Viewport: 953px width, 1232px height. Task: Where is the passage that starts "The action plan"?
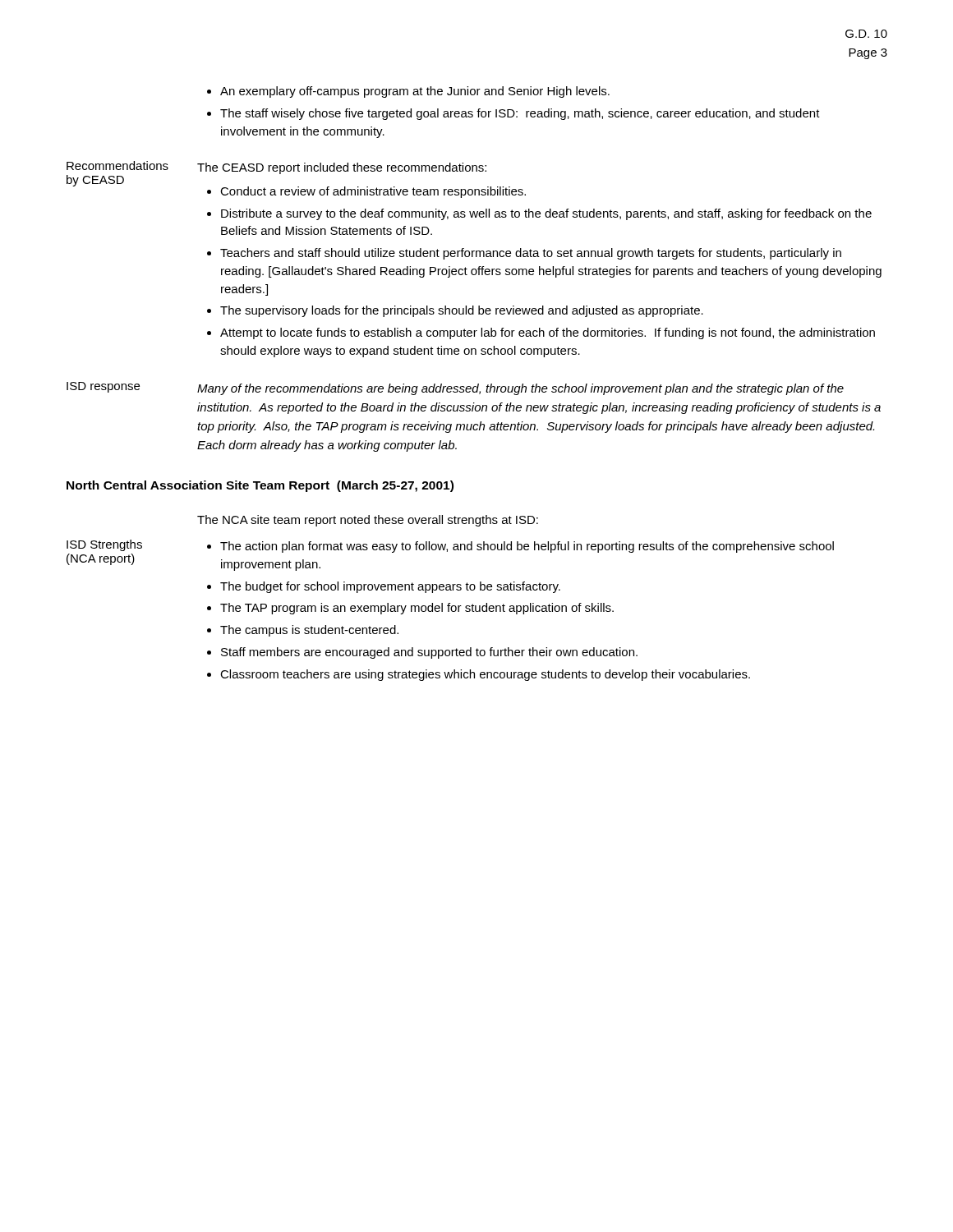527,555
